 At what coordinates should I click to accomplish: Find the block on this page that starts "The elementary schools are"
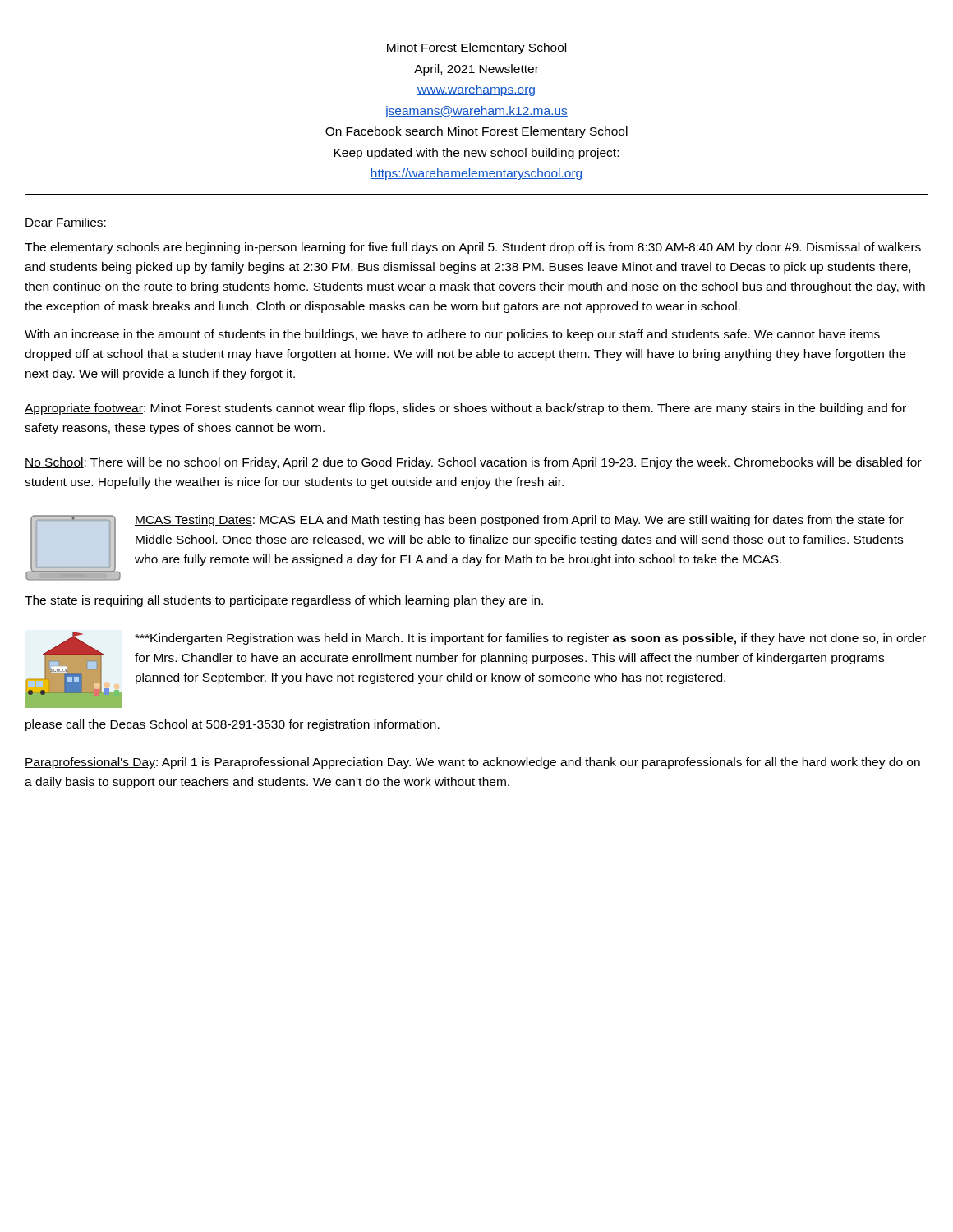pos(475,276)
